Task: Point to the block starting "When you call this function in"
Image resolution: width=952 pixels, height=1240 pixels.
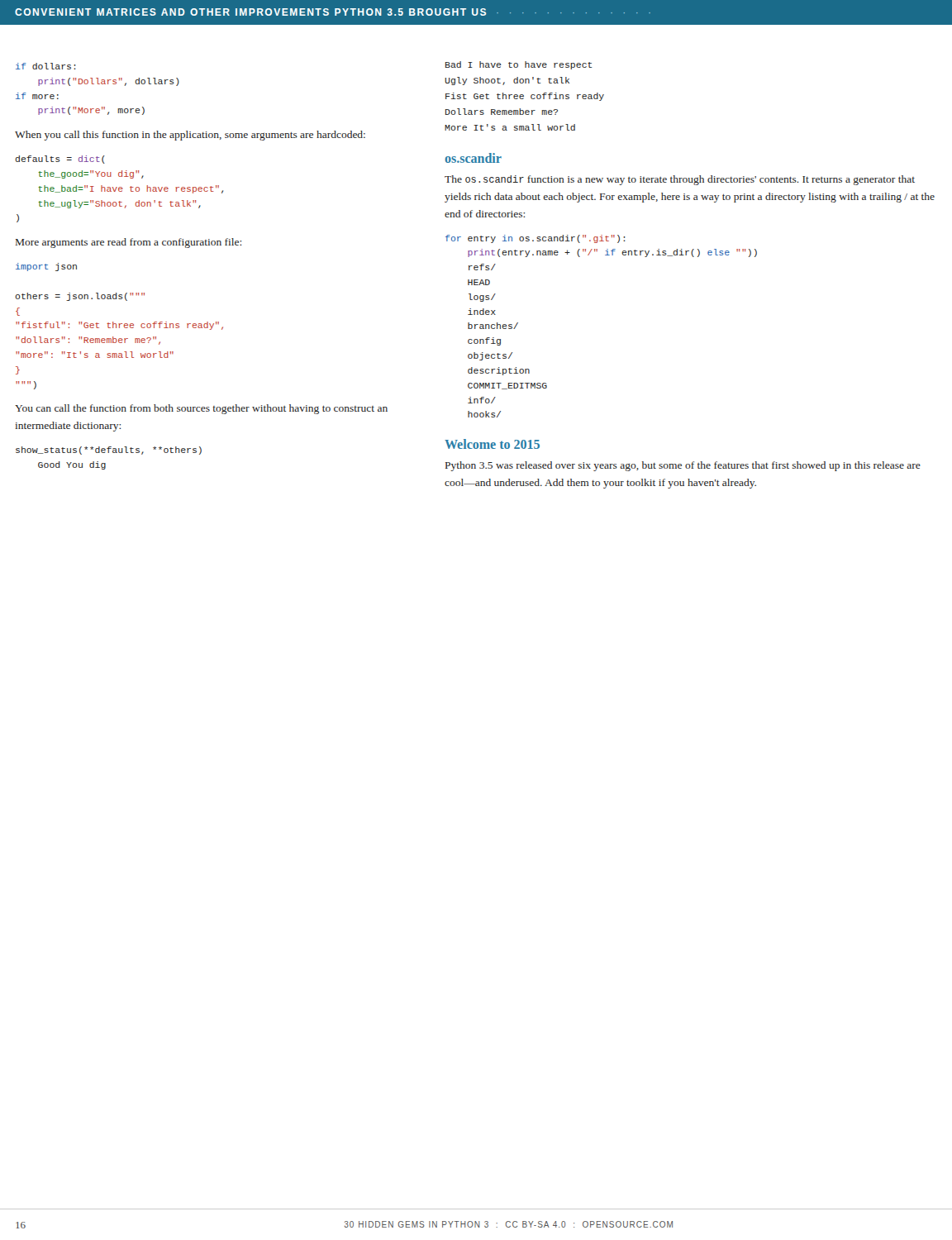Action: (217, 135)
